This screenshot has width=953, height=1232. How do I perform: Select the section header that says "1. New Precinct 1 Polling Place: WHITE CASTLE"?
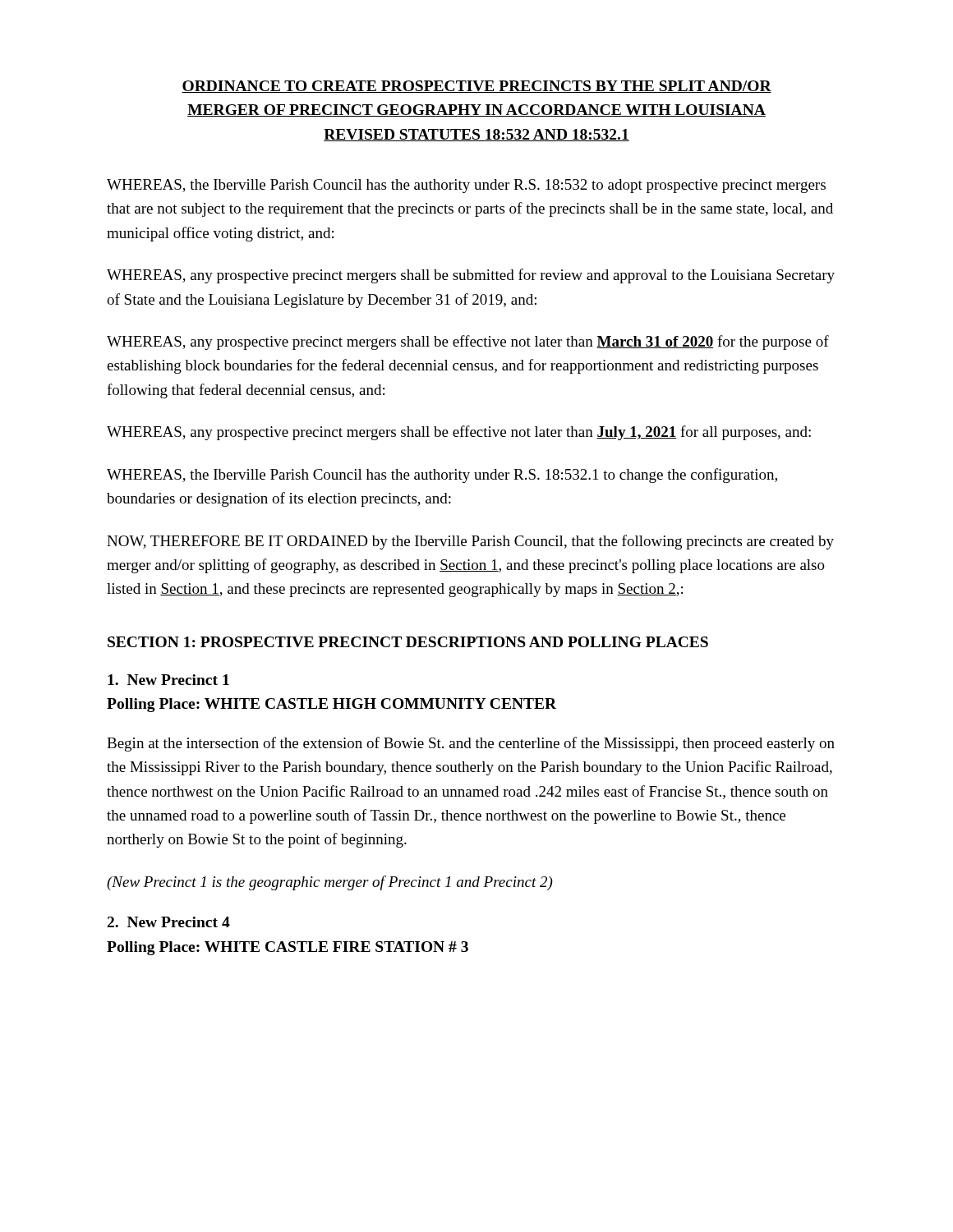[332, 692]
